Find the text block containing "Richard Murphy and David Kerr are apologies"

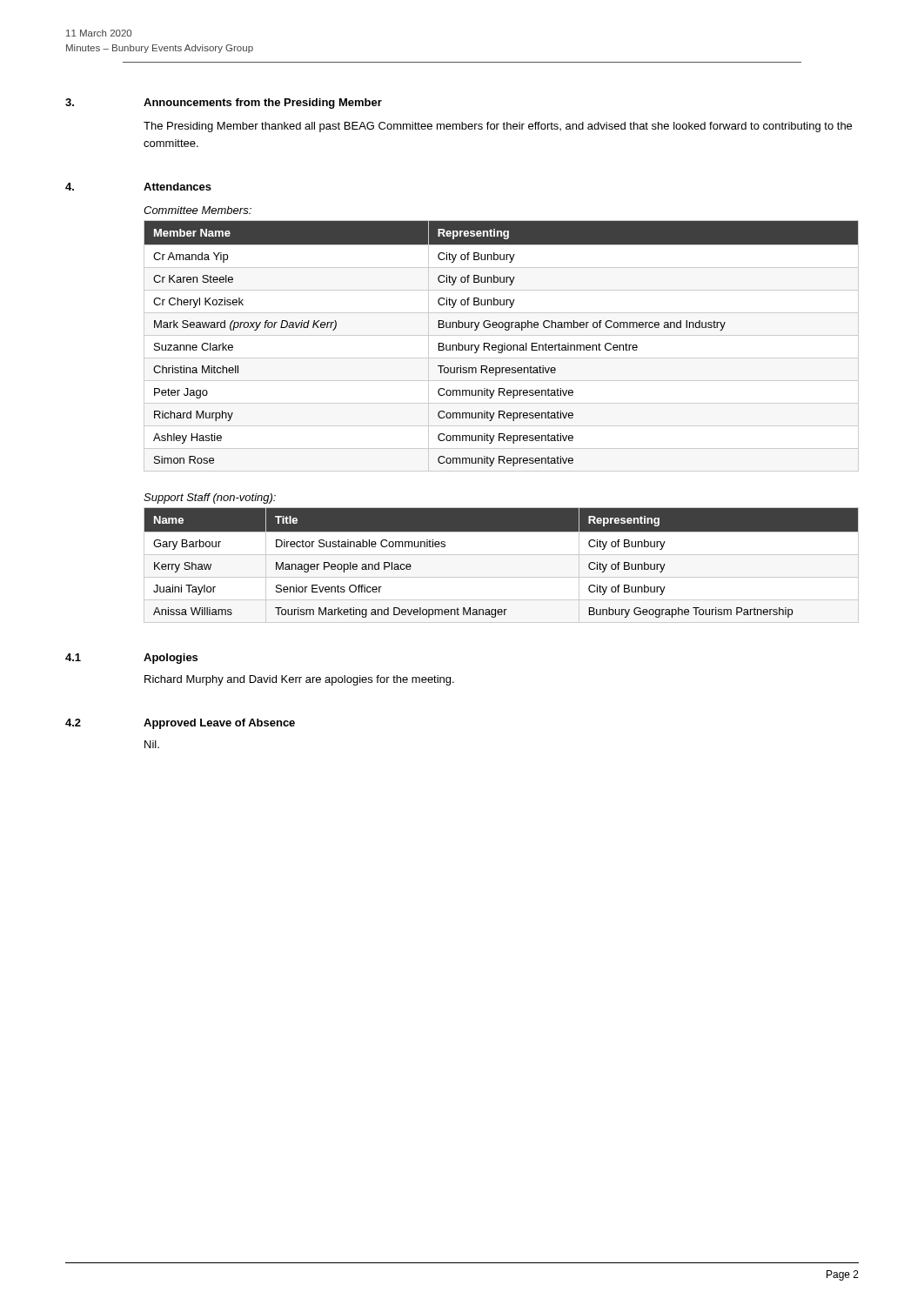[x=299, y=680]
